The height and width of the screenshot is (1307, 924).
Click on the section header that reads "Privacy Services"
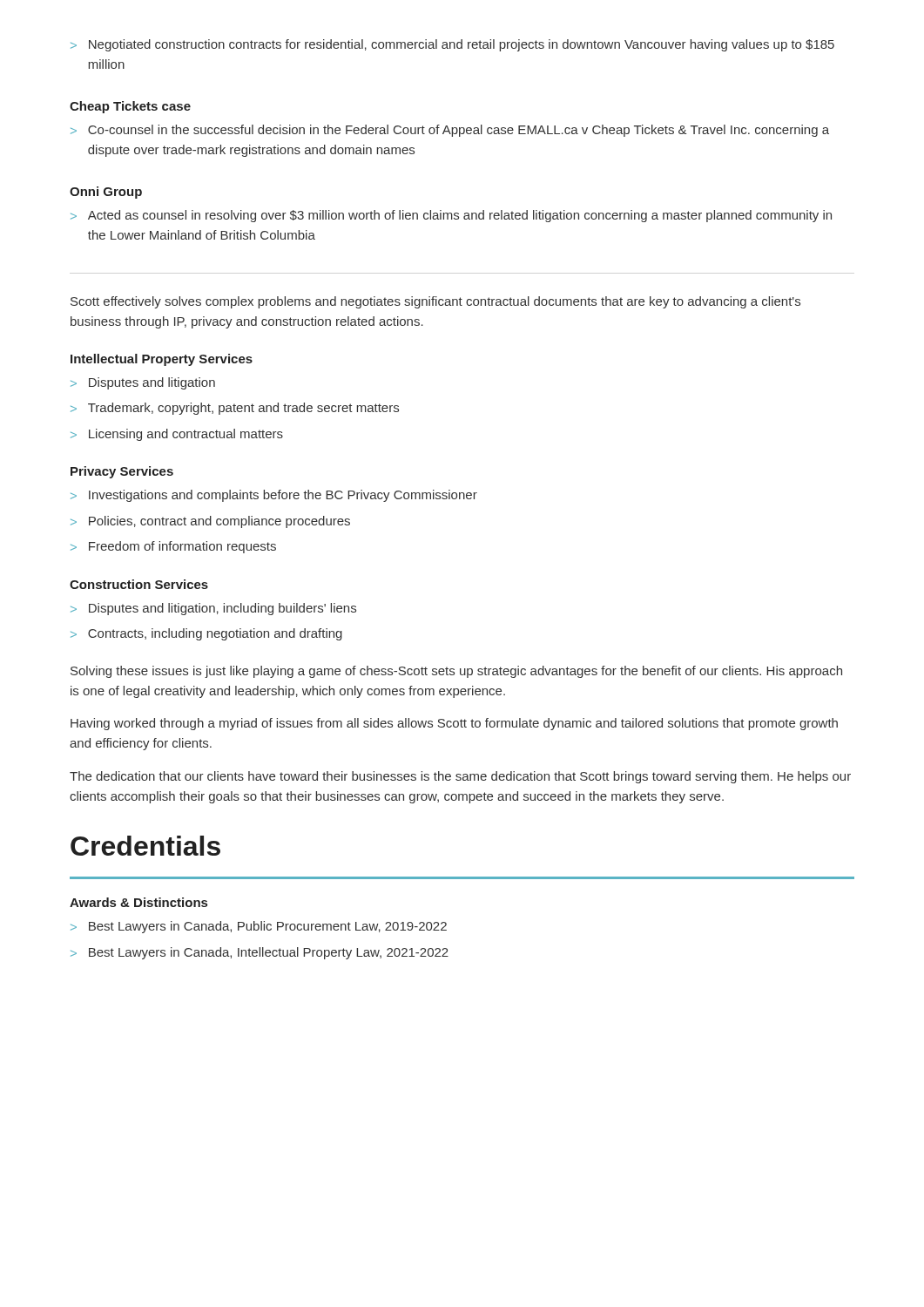click(122, 471)
